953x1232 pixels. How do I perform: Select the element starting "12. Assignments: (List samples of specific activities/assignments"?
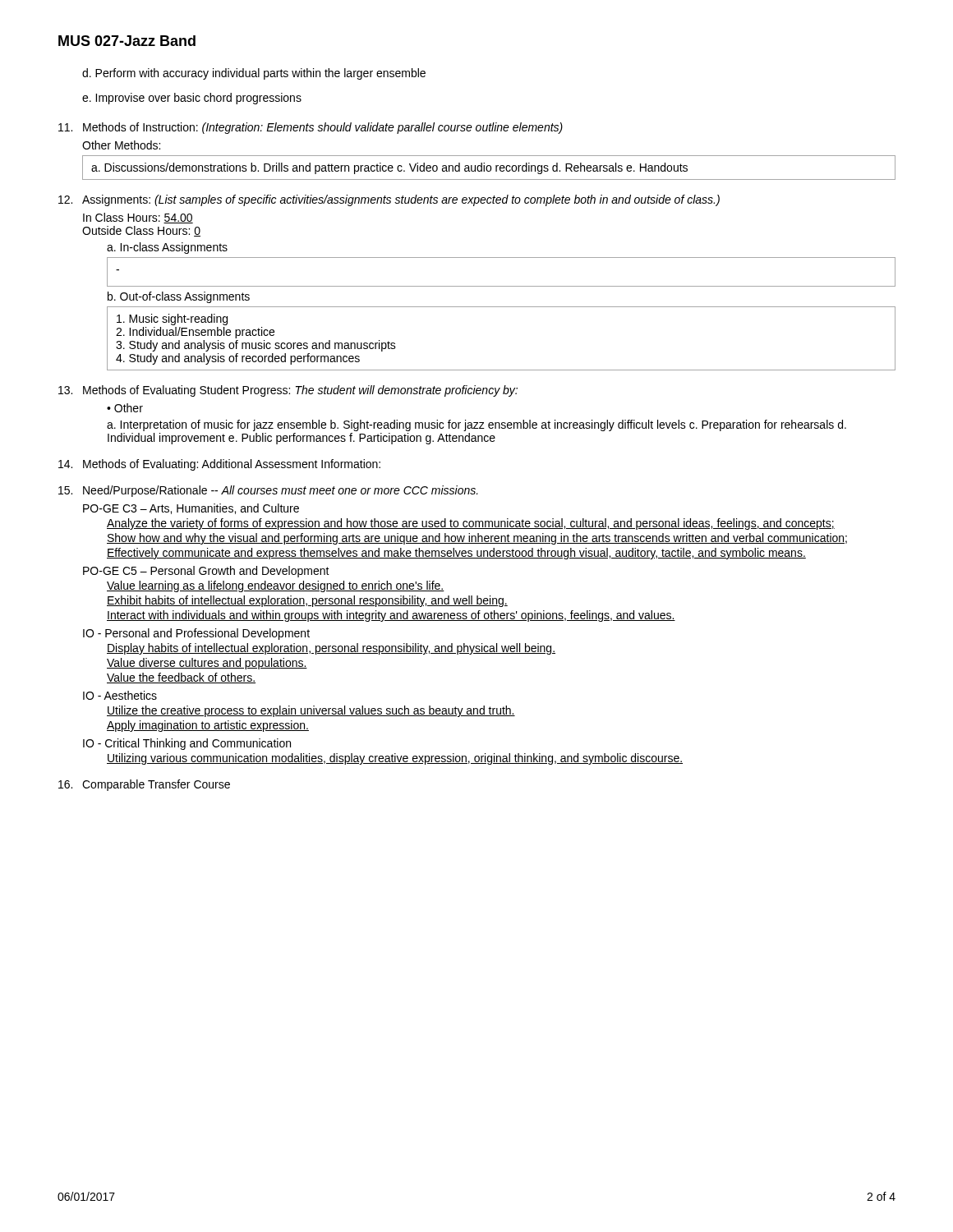tap(476, 282)
